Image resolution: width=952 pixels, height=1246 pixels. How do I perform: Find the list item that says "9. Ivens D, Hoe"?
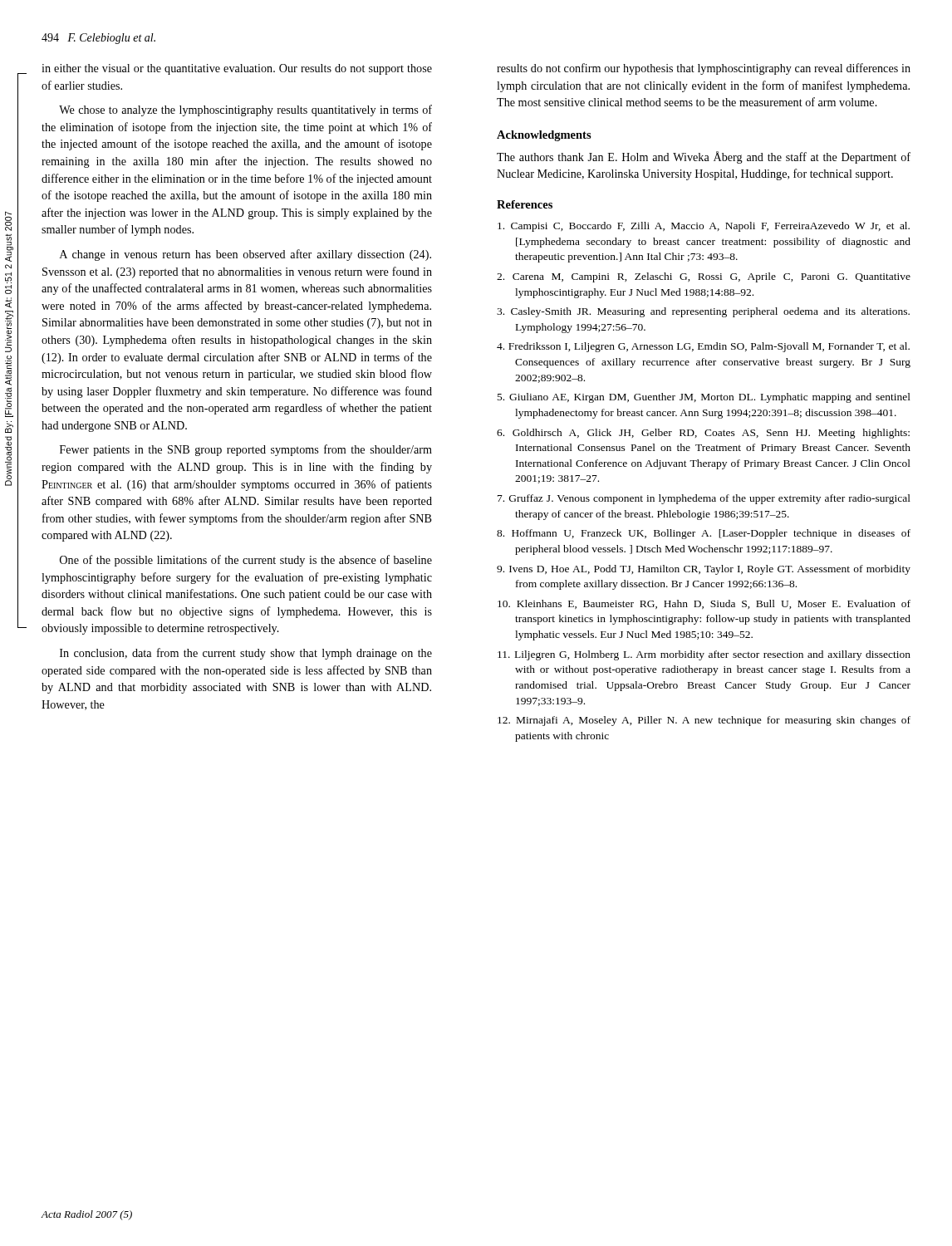(x=704, y=576)
